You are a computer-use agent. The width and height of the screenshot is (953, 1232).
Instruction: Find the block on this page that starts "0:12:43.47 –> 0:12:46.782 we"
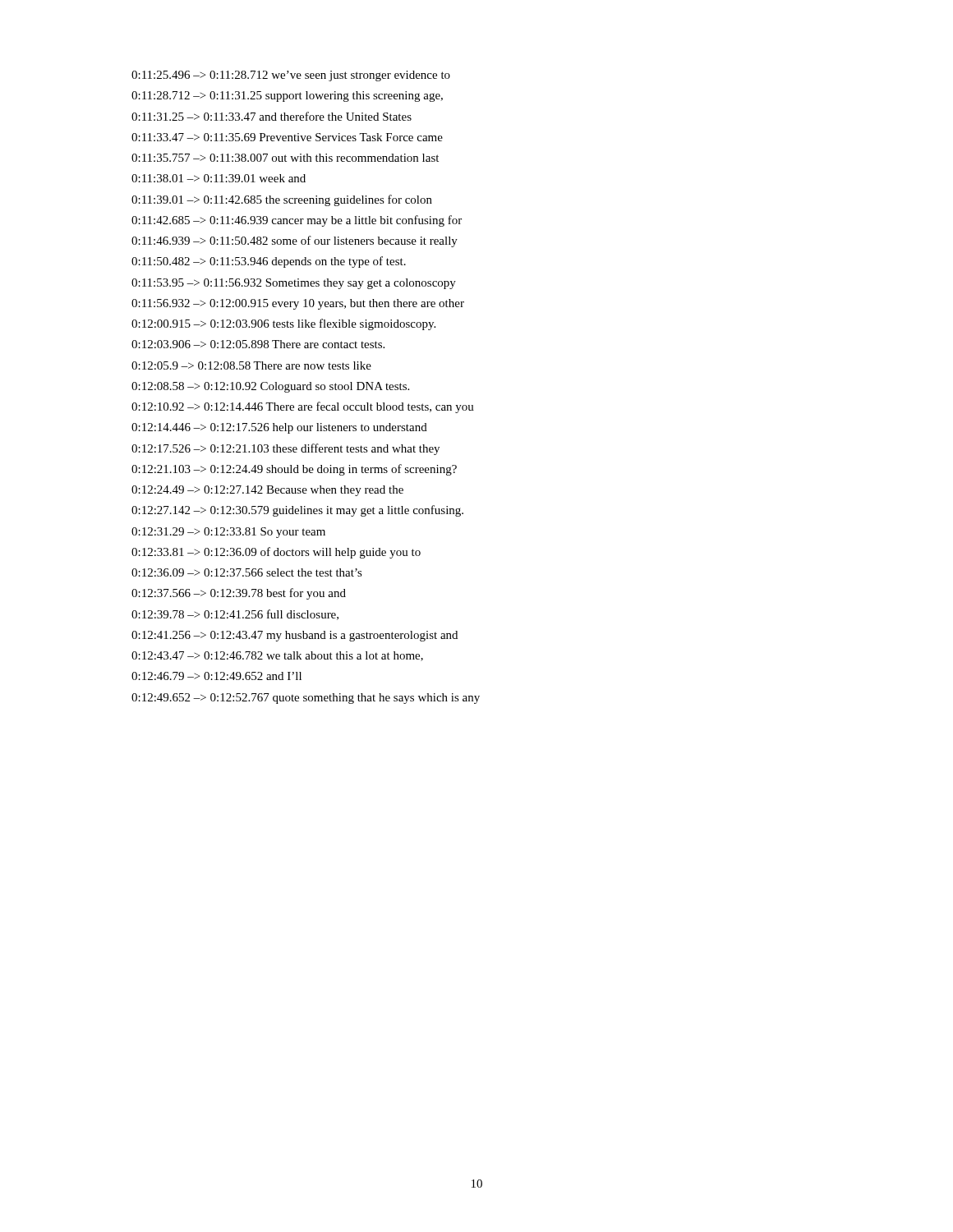277,655
